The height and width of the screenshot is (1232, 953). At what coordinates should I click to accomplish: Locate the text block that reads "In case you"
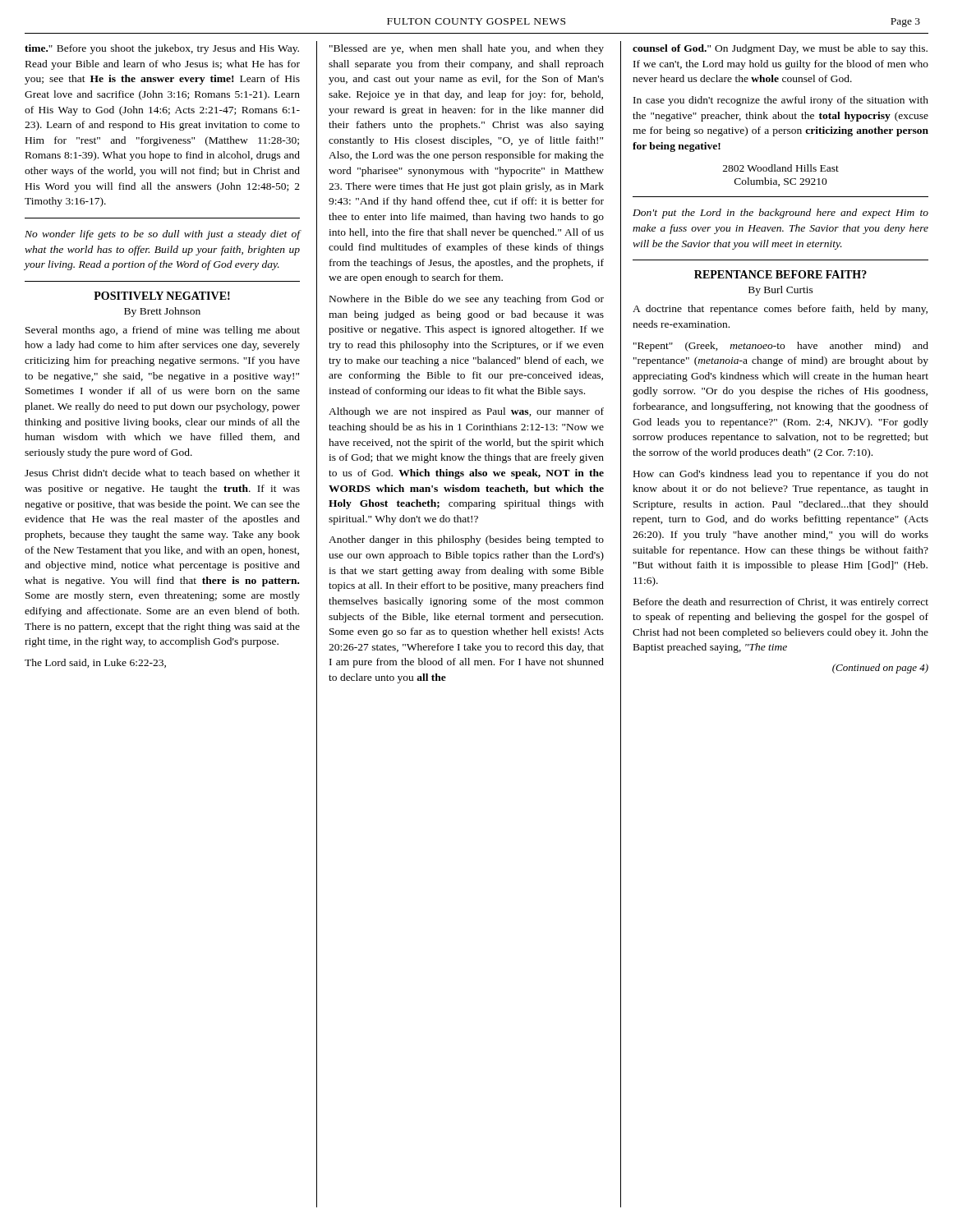(x=780, y=123)
